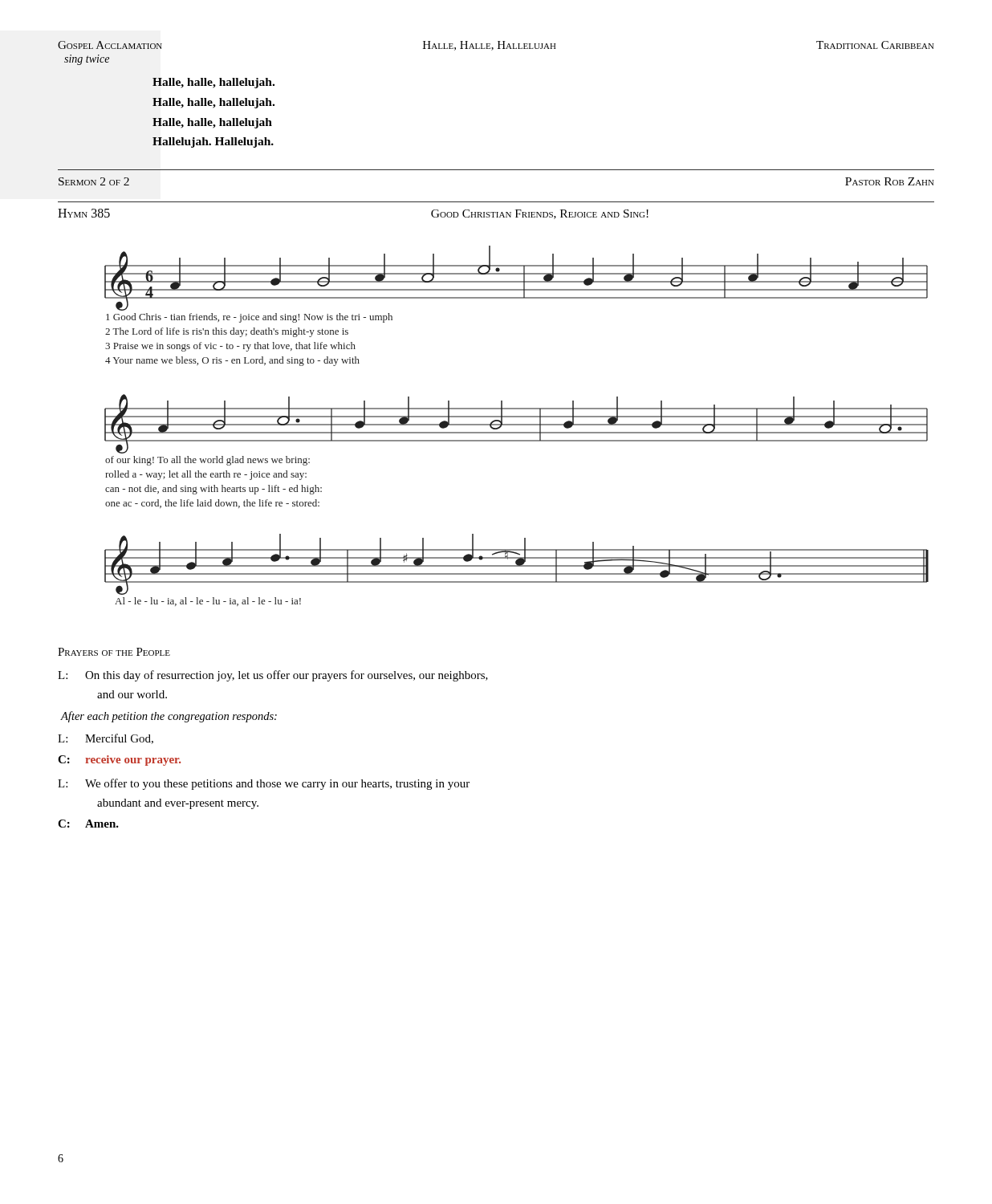Image resolution: width=992 pixels, height=1204 pixels.
Task: Locate the text "Prayers of the People"
Action: 114,652
